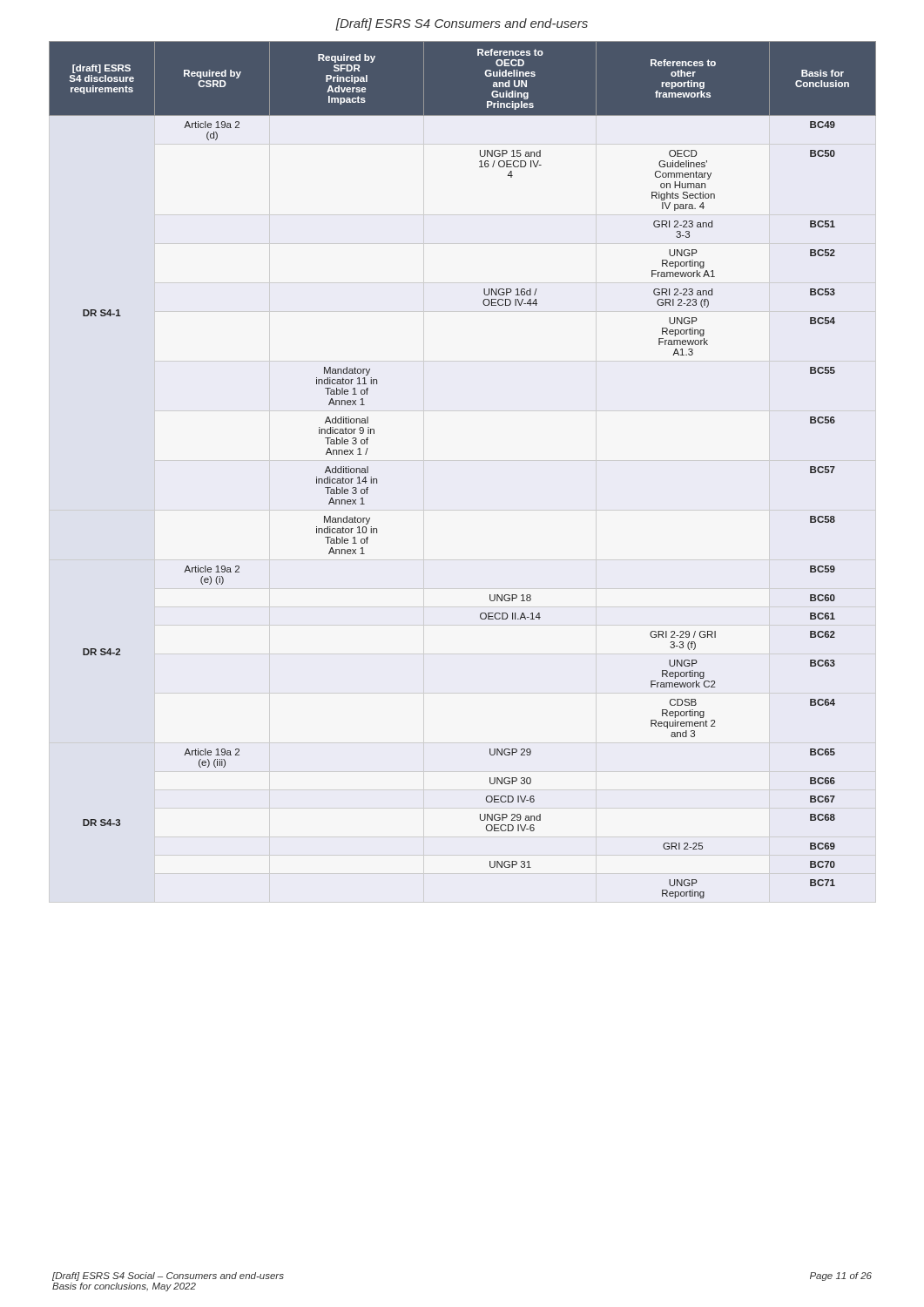Click on the title with the text "[Draft] ESRS S4 Consumers and end-users"
The image size is (924, 1307).
coord(462,23)
